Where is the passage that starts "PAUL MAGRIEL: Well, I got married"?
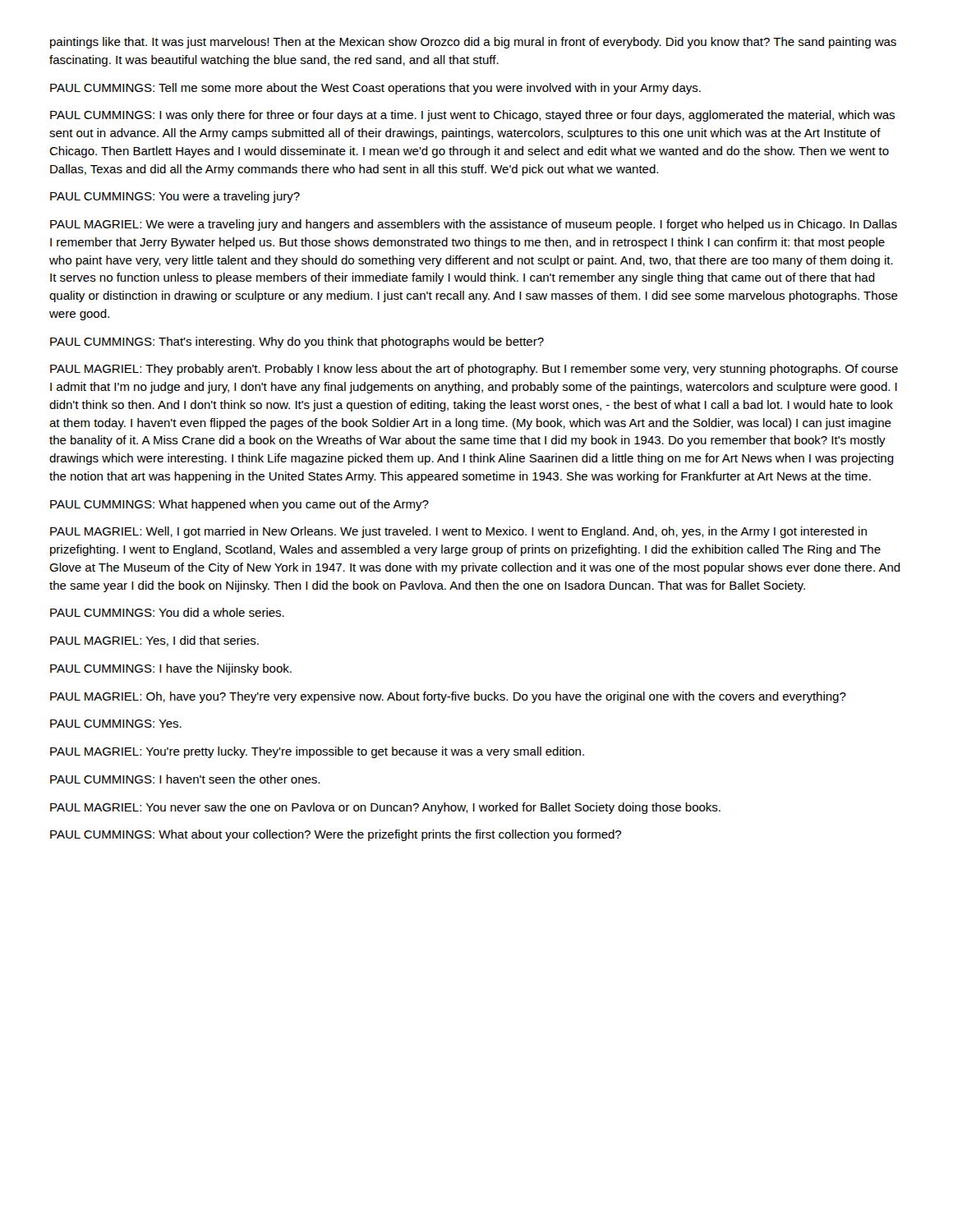953x1232 pixels. coord(475,558)
